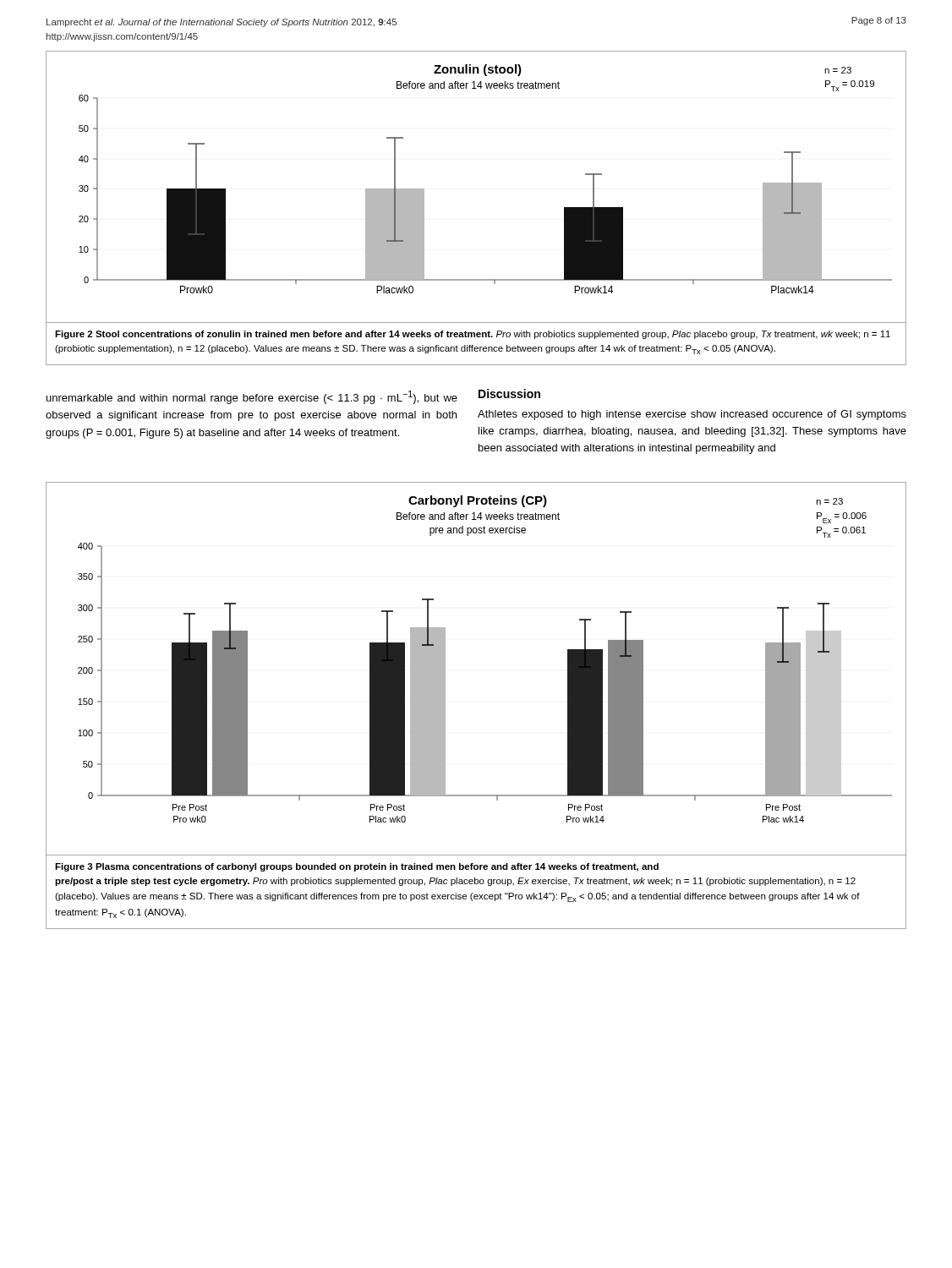The width and height of the screenshot is (952, 1268).
Task: Select the text starting "unremarkable and within normal range before exercise (<"
Action: pyautogui.click(x=252, y=414)
